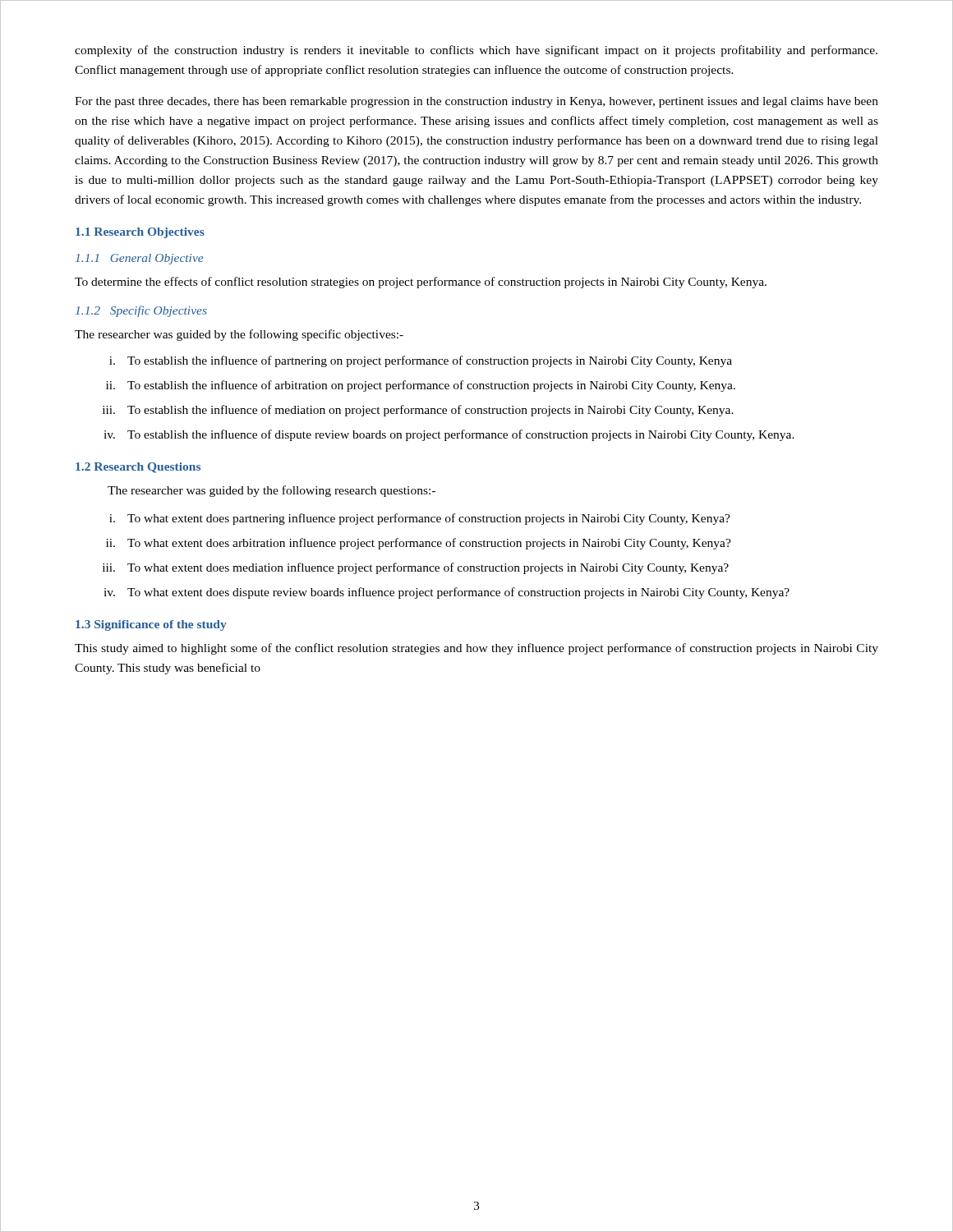Click on the text block that says "complexity of the"

point(476,60)
